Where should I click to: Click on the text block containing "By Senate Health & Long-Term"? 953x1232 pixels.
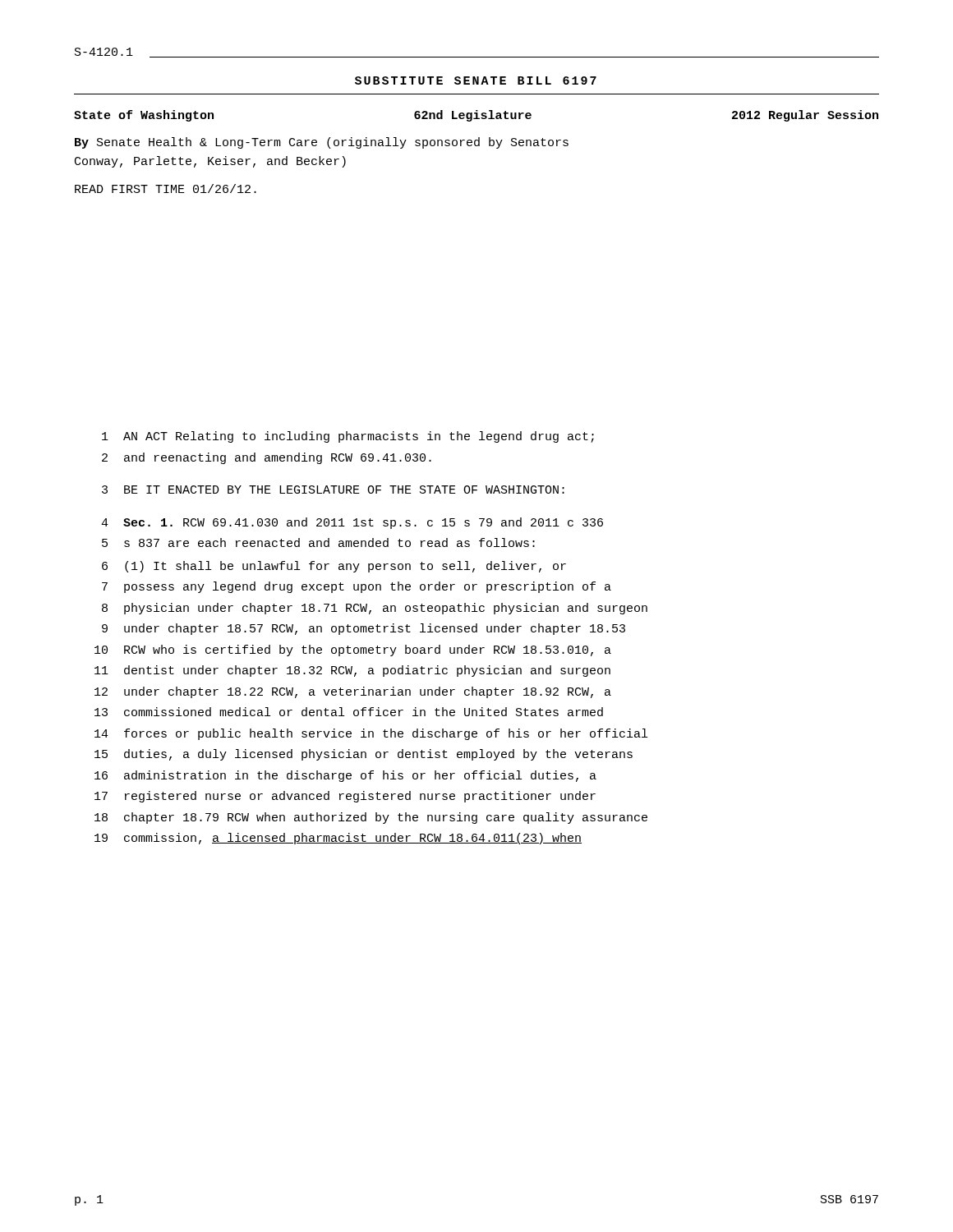click(322, 153)
